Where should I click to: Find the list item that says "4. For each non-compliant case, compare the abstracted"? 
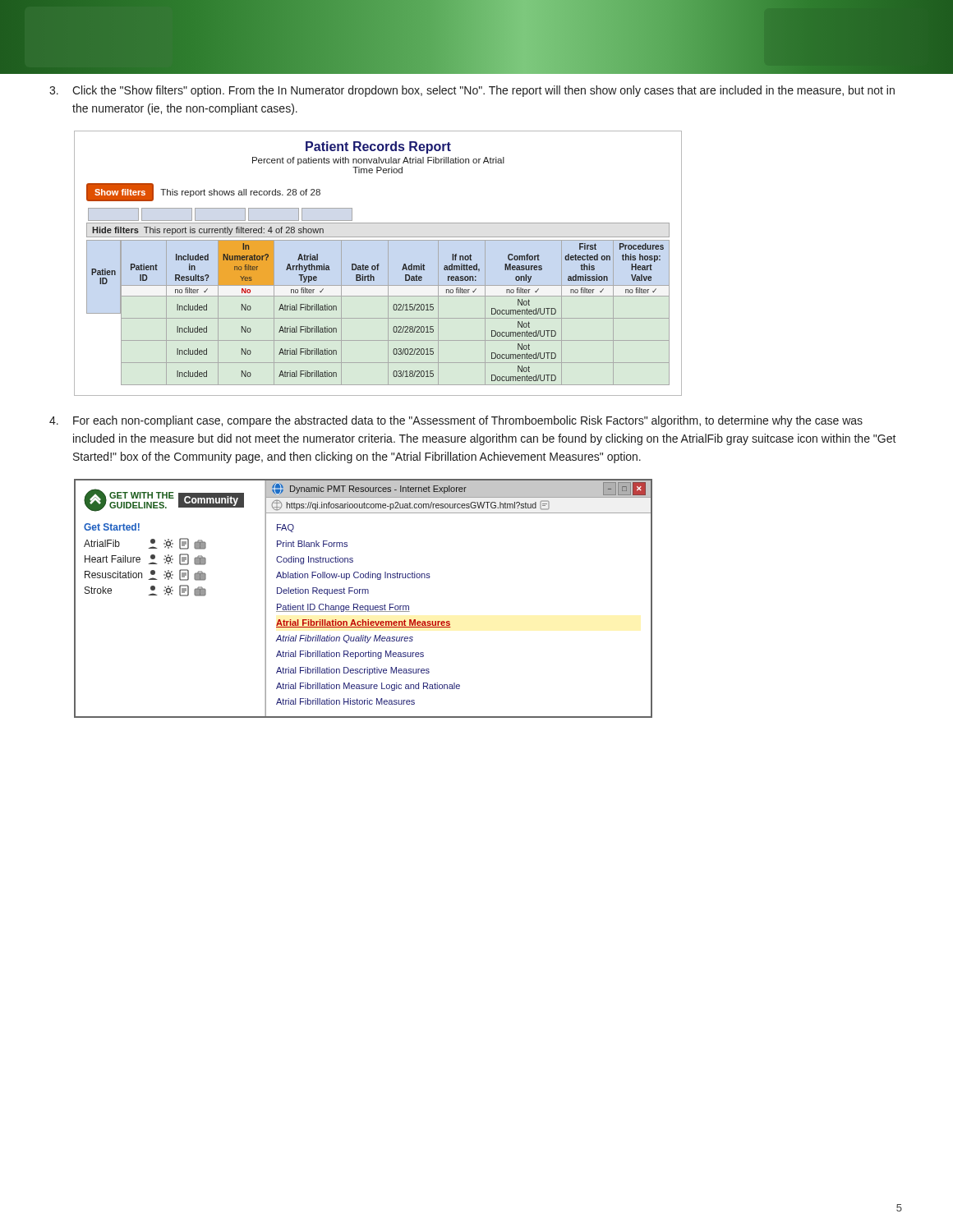coord(476,439)
